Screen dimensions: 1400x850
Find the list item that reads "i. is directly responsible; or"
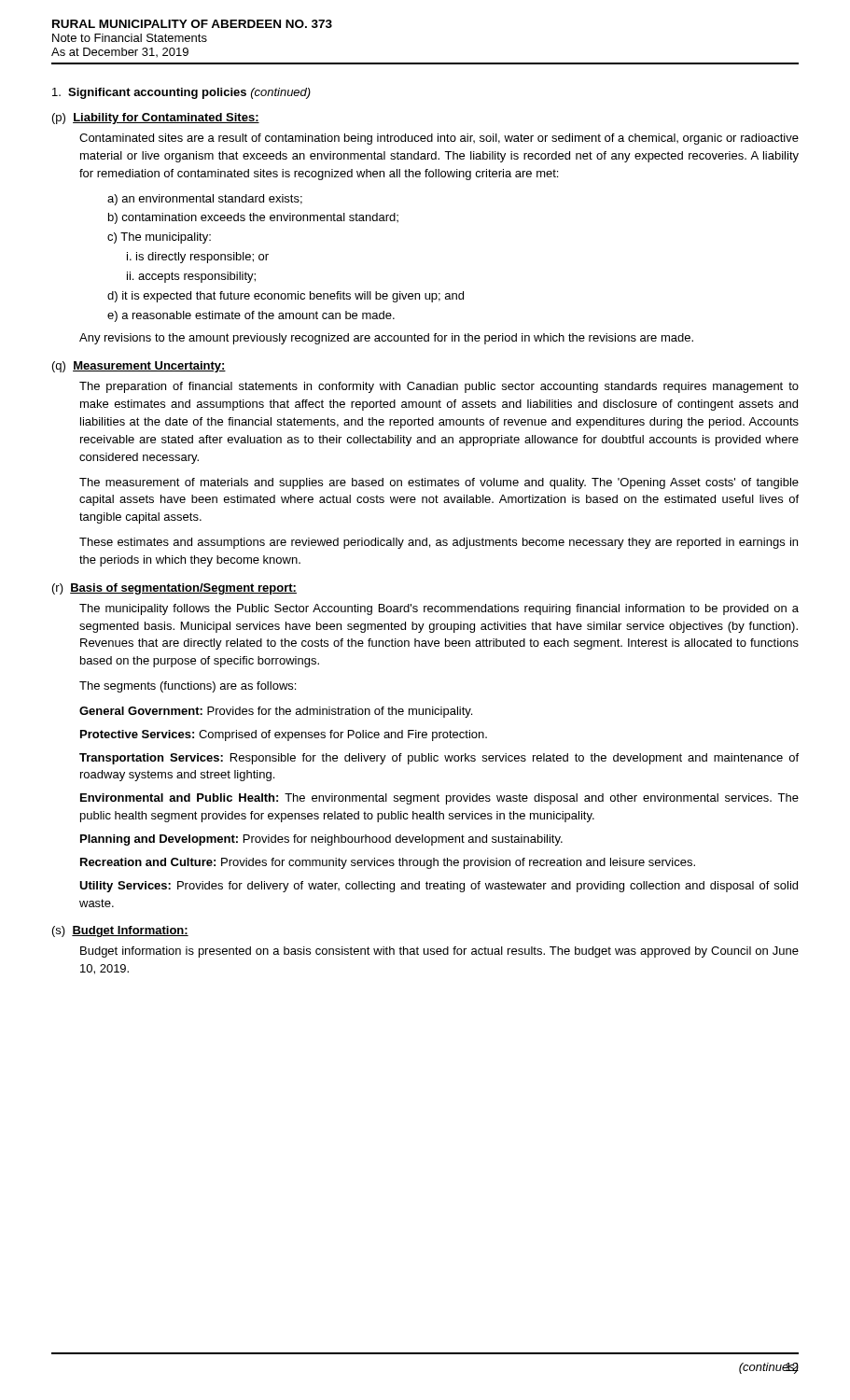[197, 256]
